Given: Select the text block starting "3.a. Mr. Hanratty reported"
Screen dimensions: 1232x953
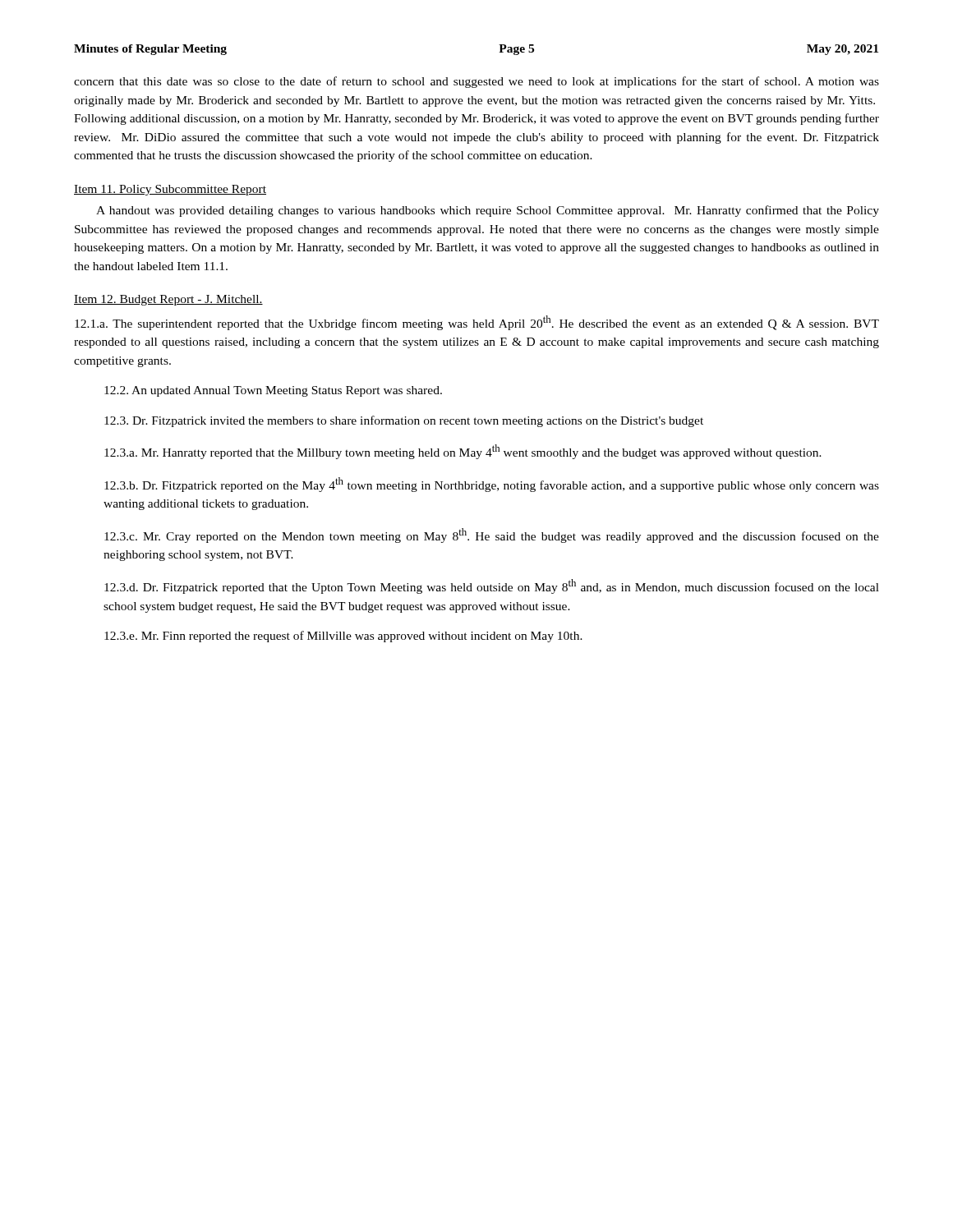Looking at the screenshot, I should click(463, 451).
